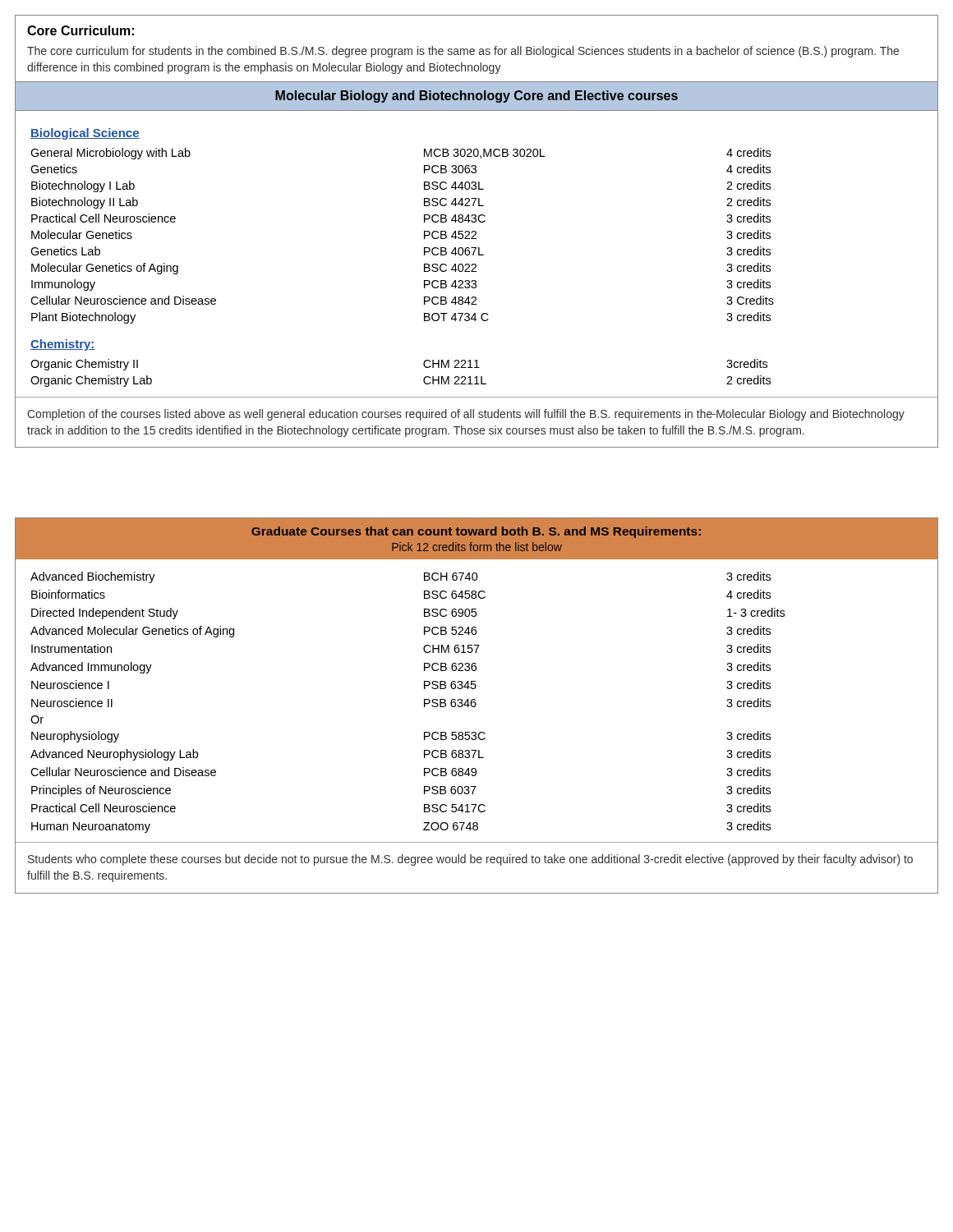The image size is (953, 1232).
Task: Find the text block that reads "Students who complete these courses but decide not"
Action: (x=470, y=867)
